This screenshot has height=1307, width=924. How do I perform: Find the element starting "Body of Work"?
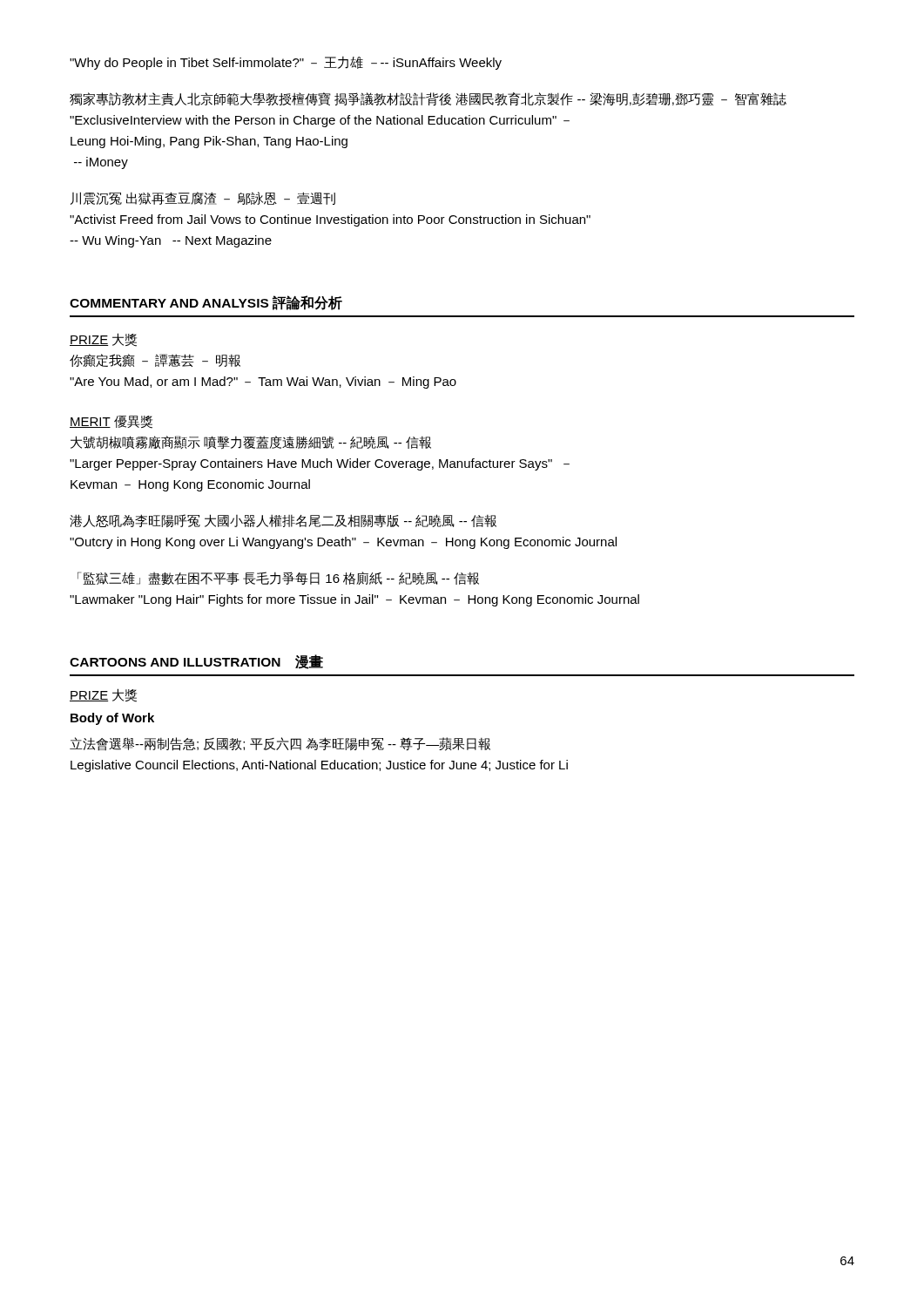(x=112, y=718)
